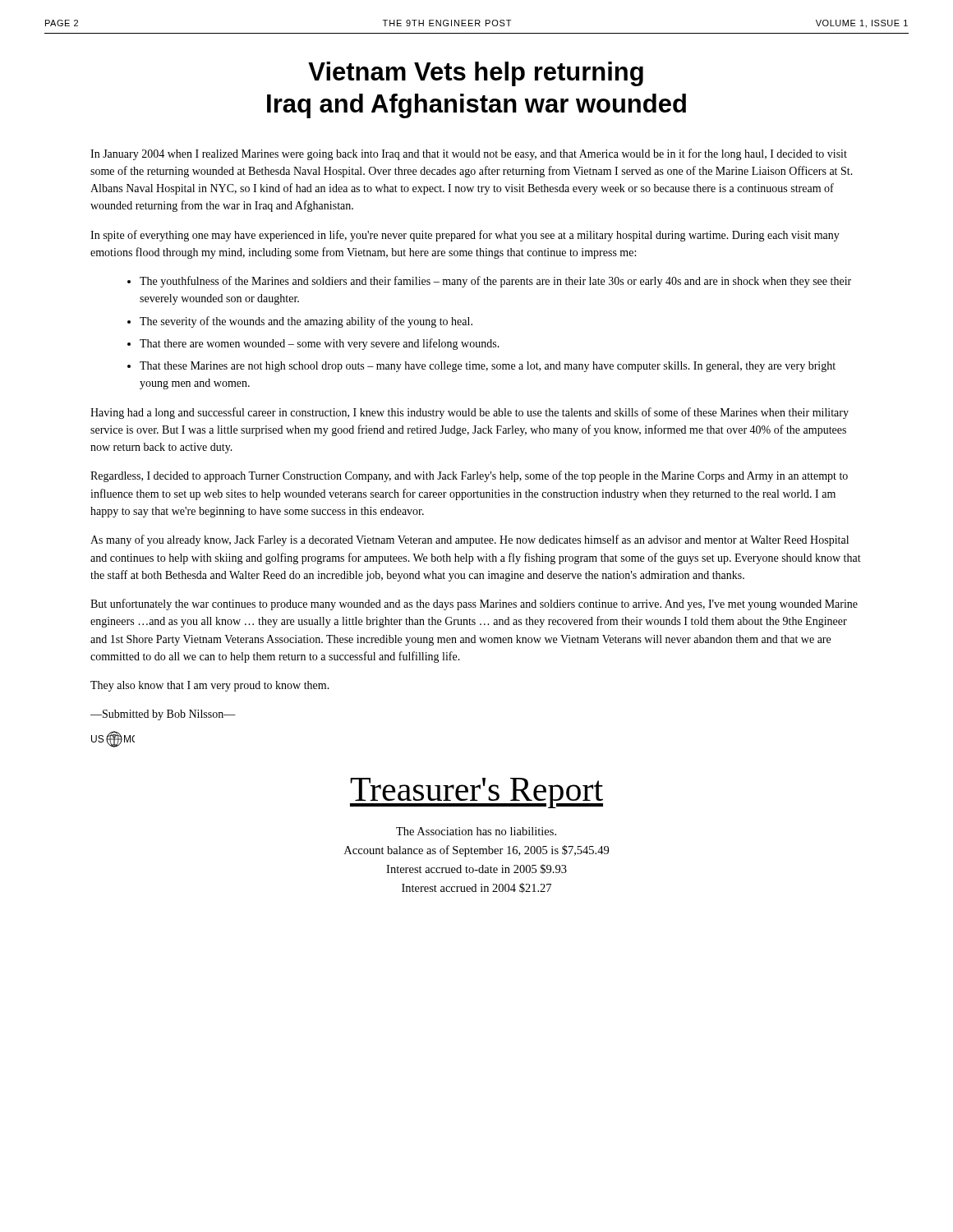Find the text block starting "In January 2004 when I realized Marines"
The height and width of the screenshot is (1232, 953).
(x=472, y=180)
